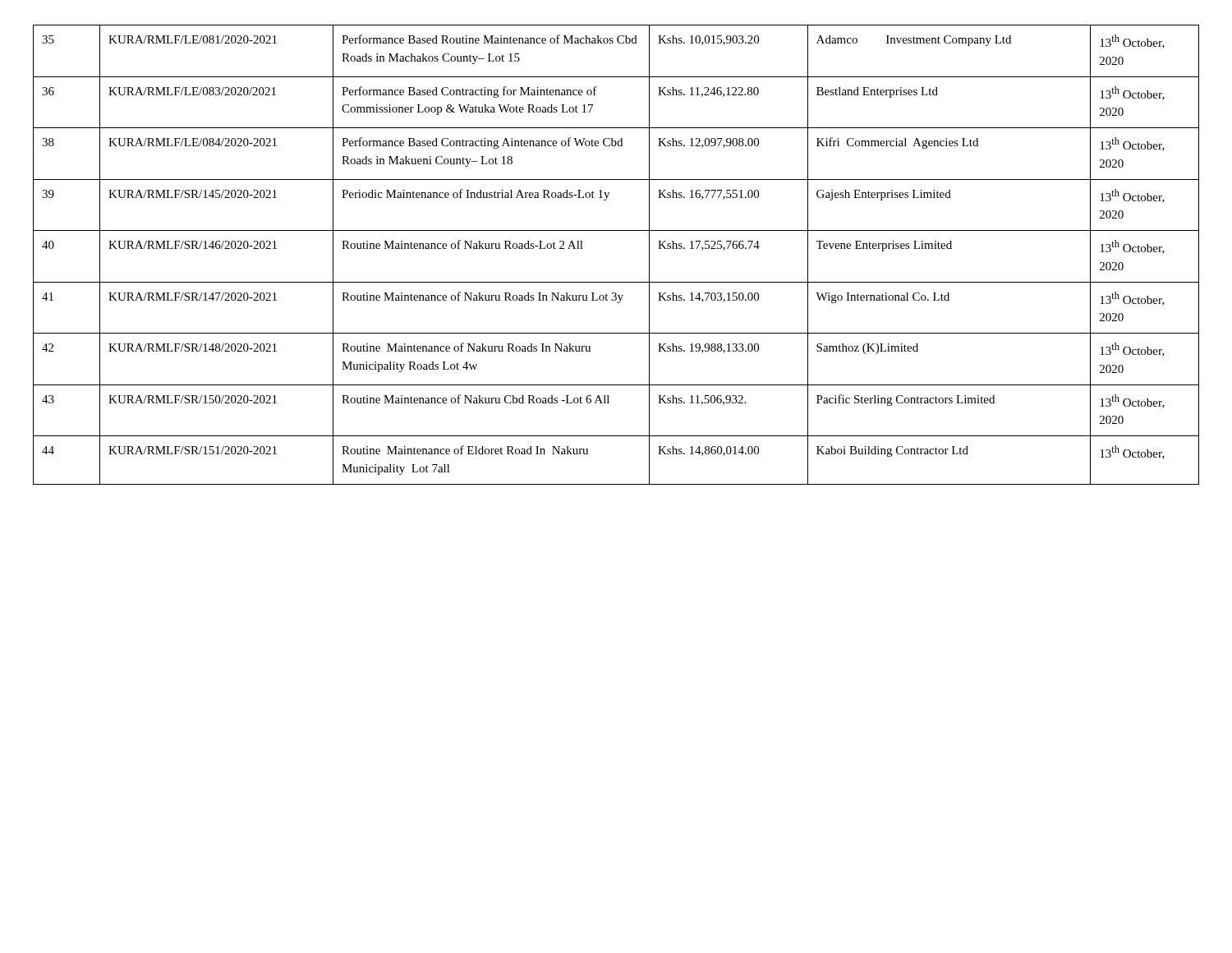Viewport: 1232px width, 953px height.
Task: Locate the table
Action: pos(616,254)
